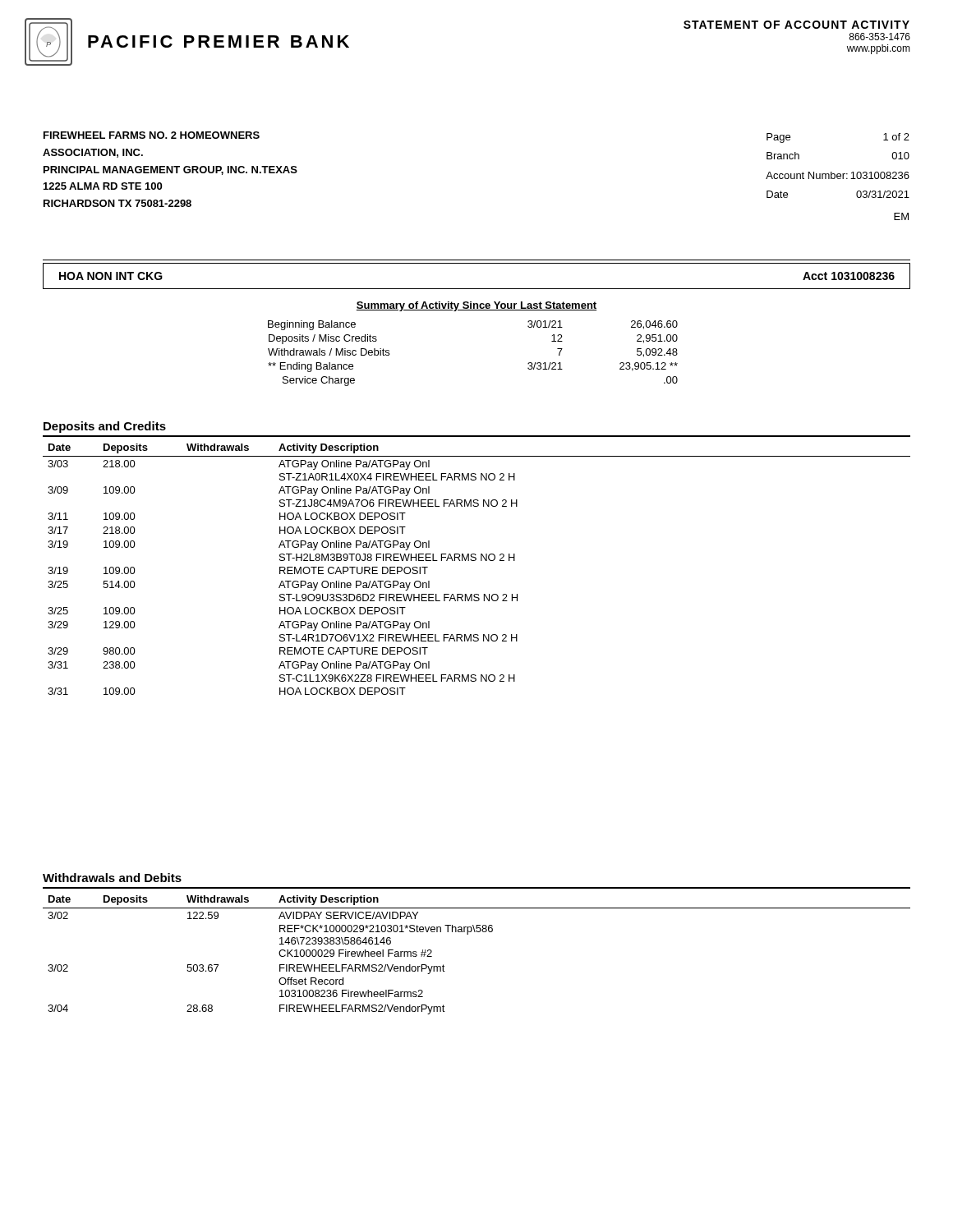
Task: Find "Withdrawals and Debits" on this page
Action: [112, 878]
